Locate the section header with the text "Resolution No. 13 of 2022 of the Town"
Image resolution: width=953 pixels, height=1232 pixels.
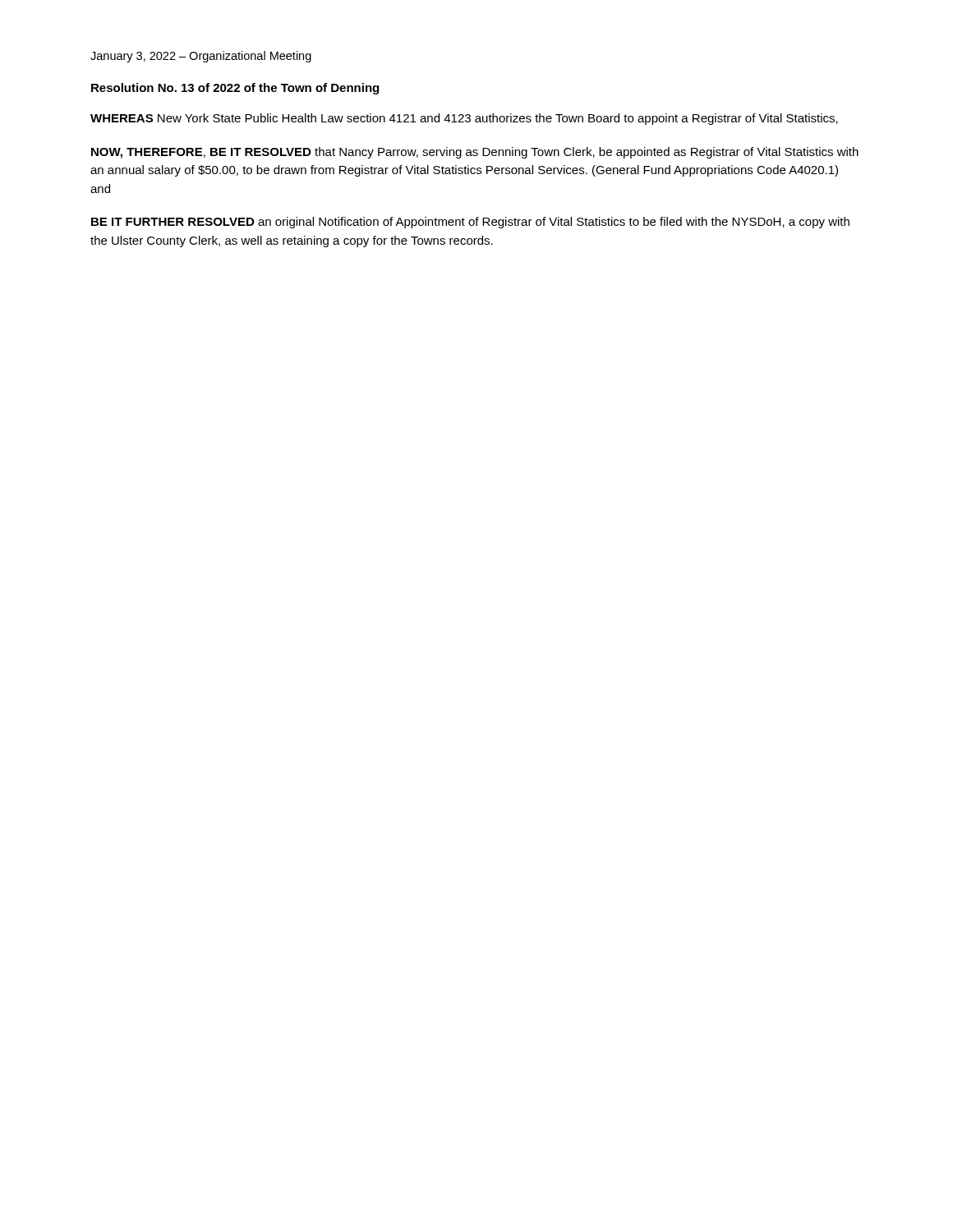(x=235, y=87)
